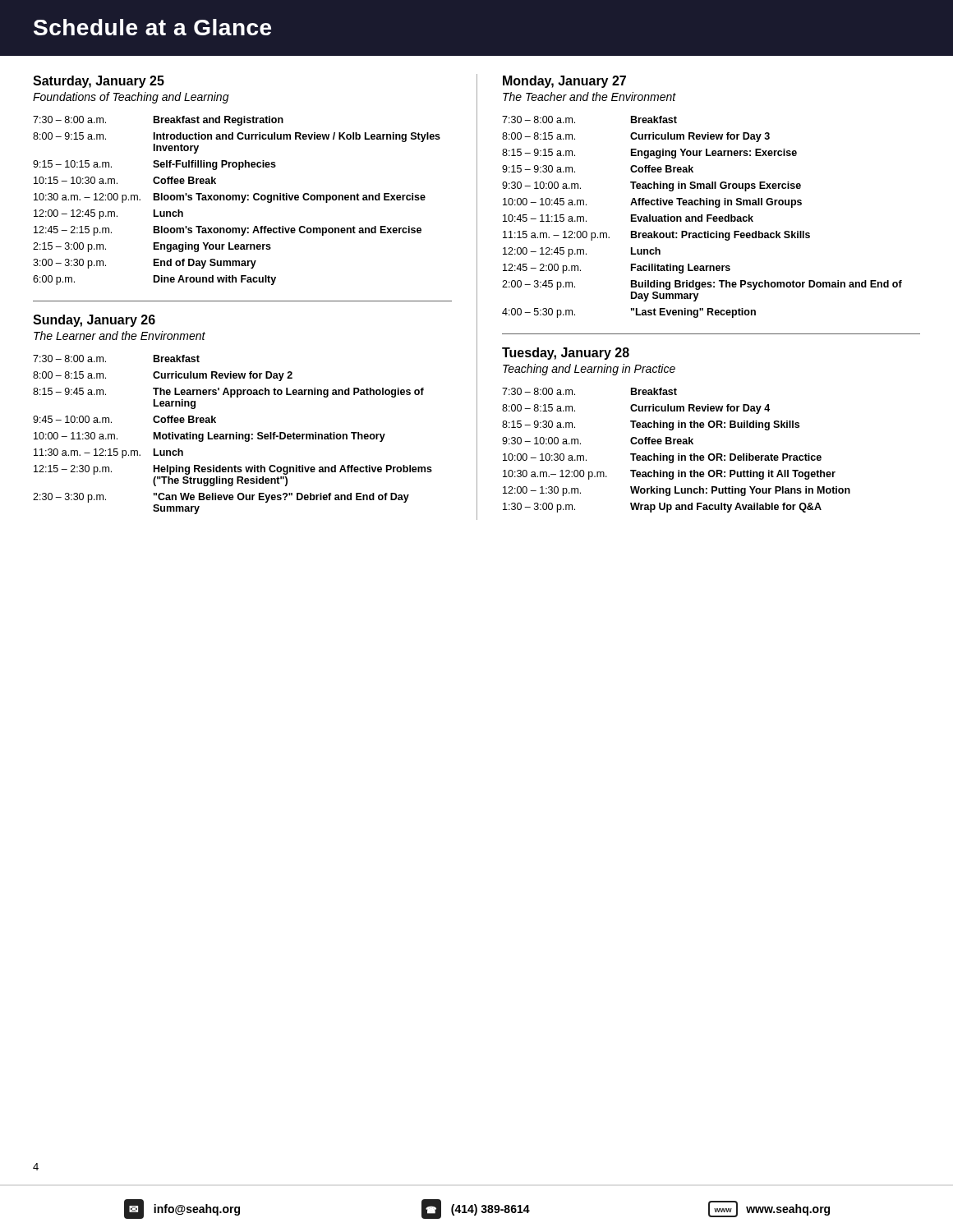Locate the passage starting "Tuesday, January 28"
953x1232 pixels.
coord(566,353)
